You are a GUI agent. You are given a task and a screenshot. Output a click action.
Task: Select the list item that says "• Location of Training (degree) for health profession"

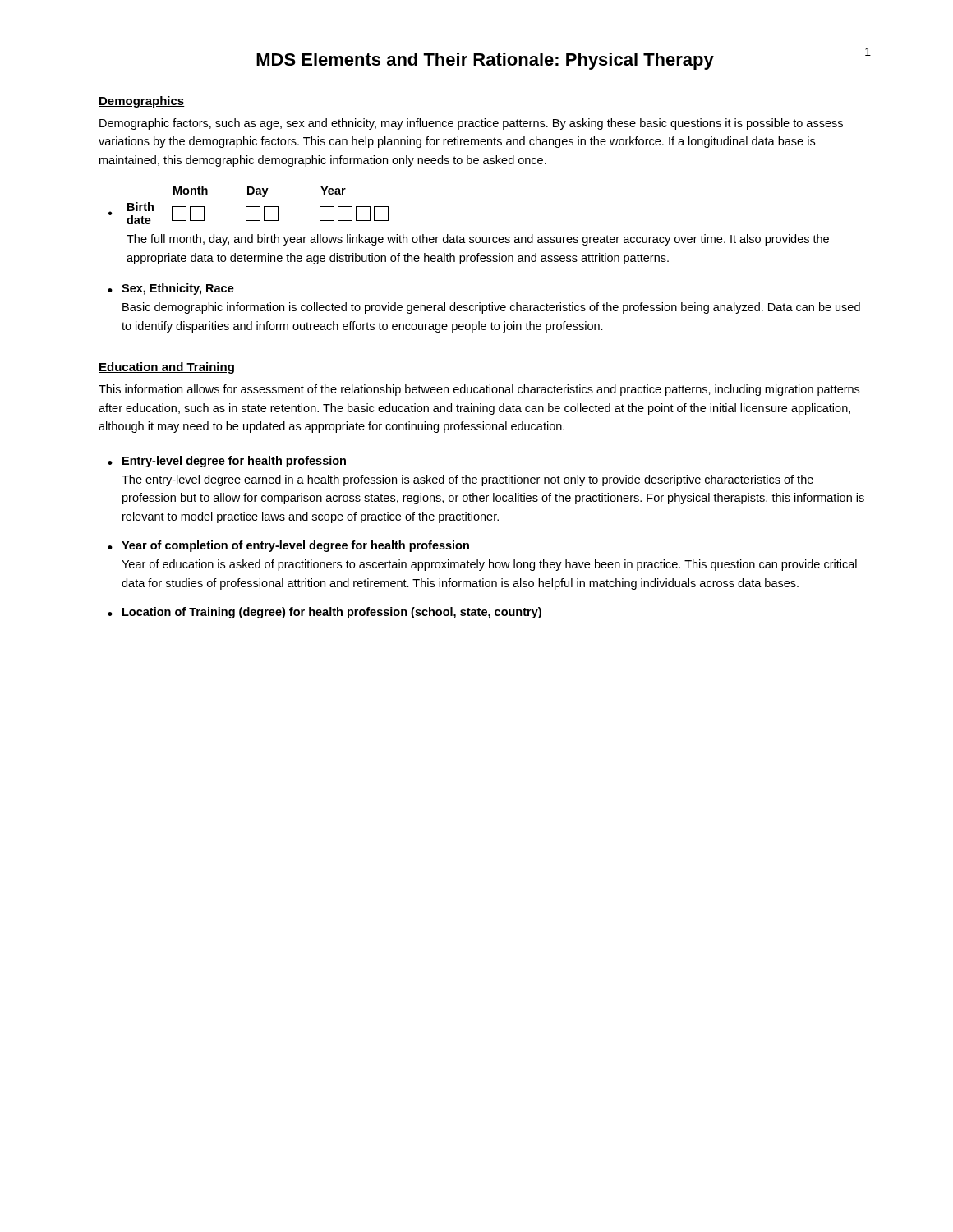[x=485, y=614]
